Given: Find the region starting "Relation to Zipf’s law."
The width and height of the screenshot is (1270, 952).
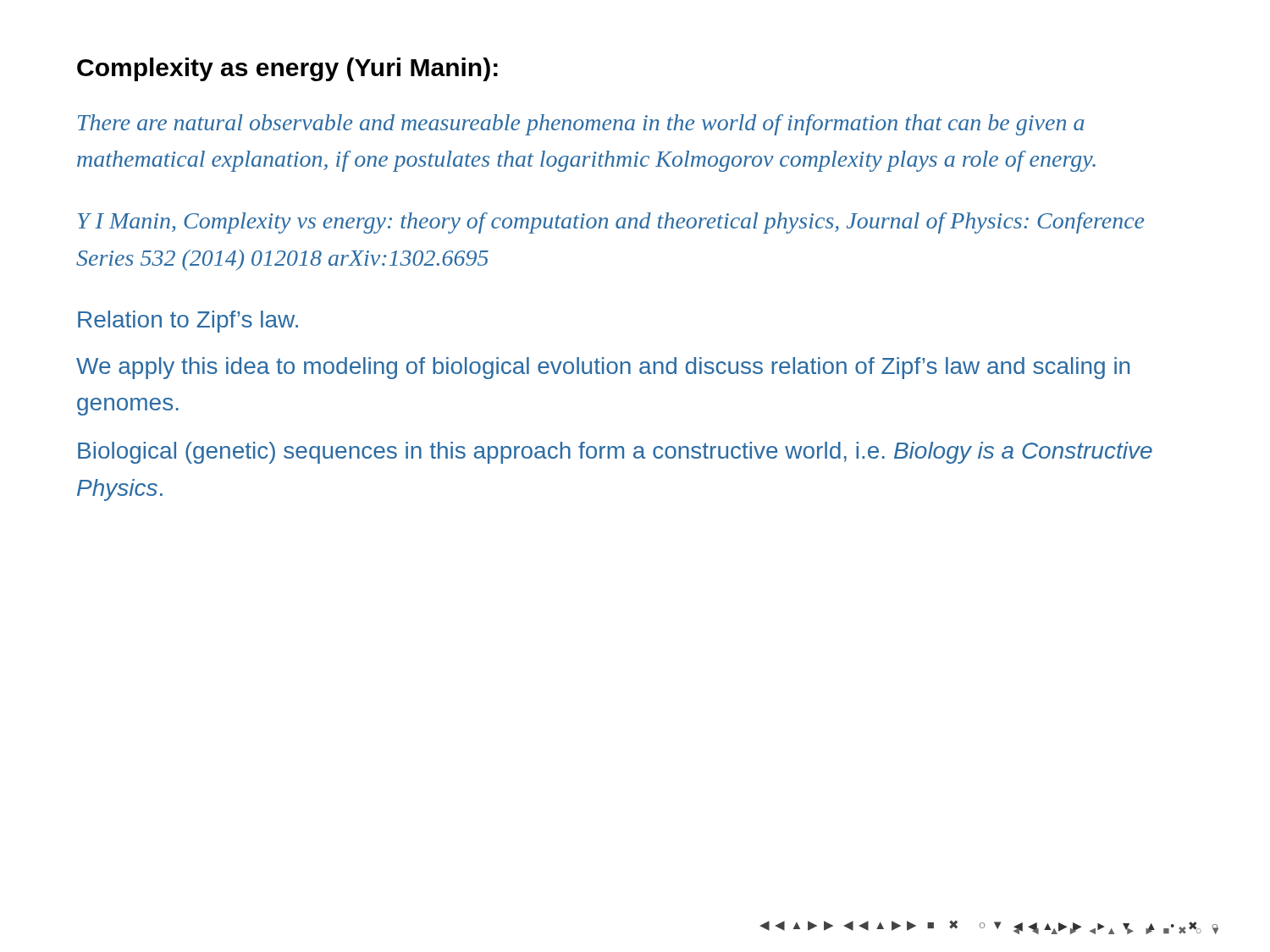Looking at the screenshot, I should (x=188, y=319).
